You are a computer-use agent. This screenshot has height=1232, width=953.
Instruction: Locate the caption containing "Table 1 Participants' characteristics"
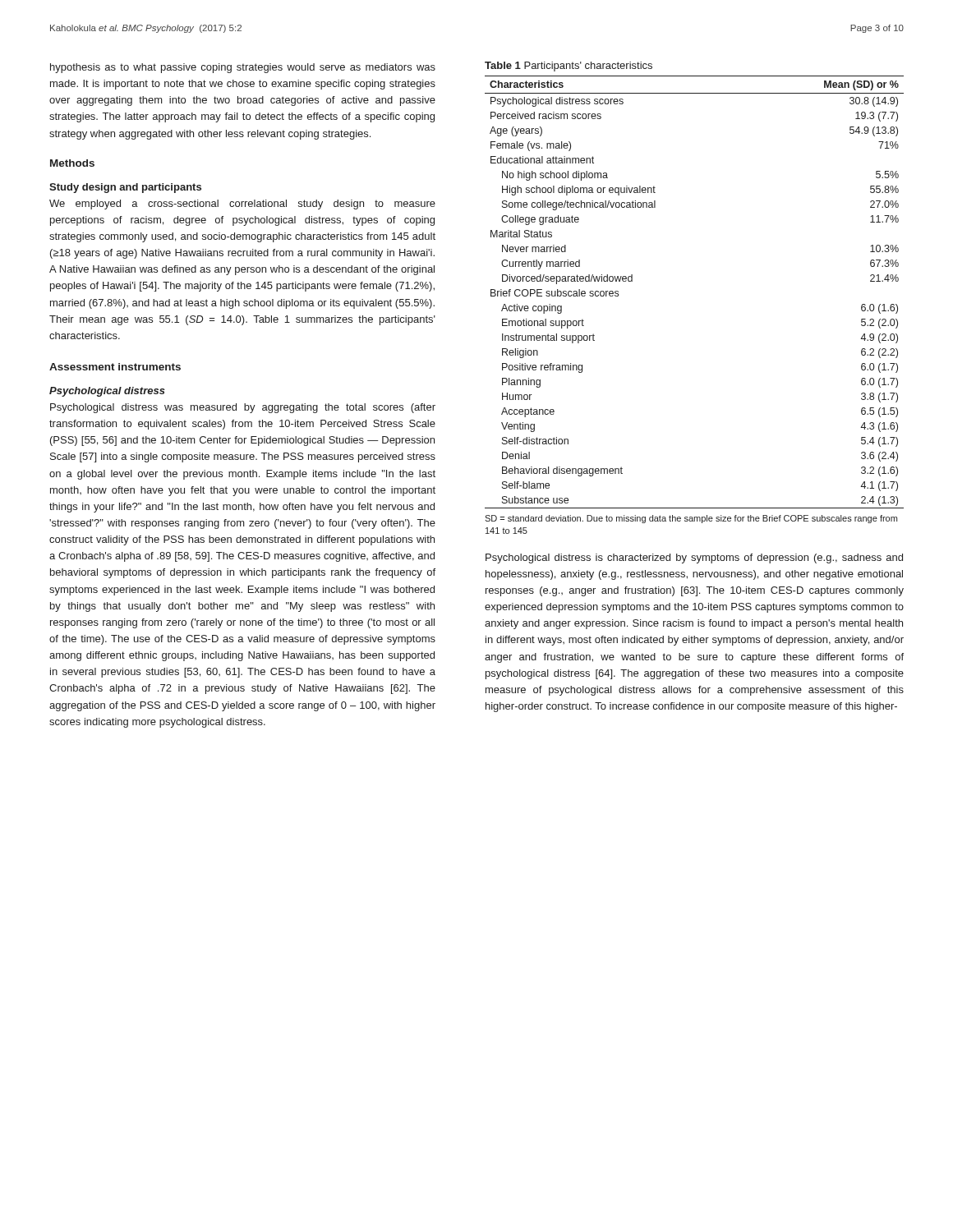[569, 65]
